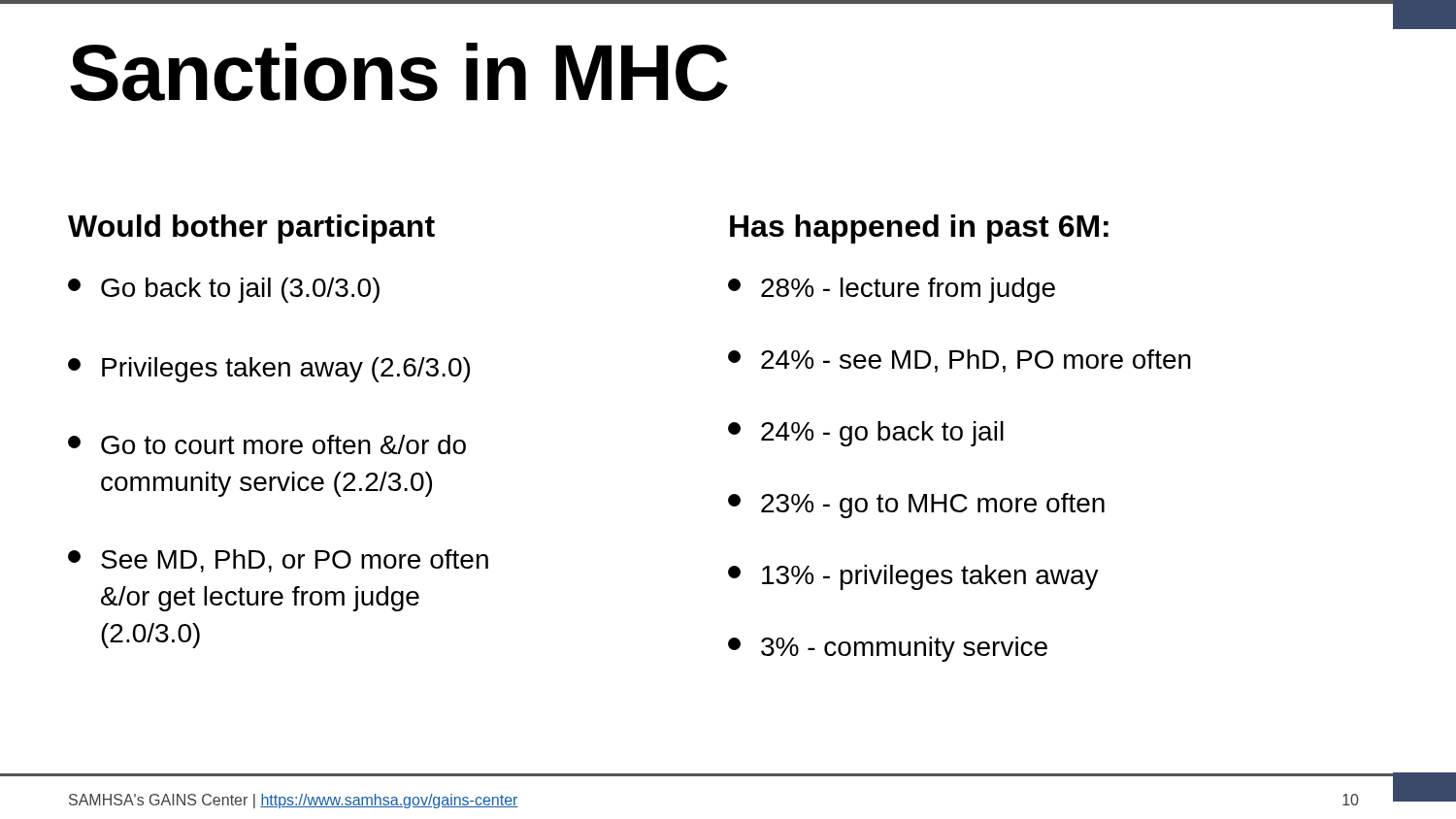Find the list item with the text "Go back to jail (3.0/3.0)"
The image size is (1456, 819).
point(225,288)
